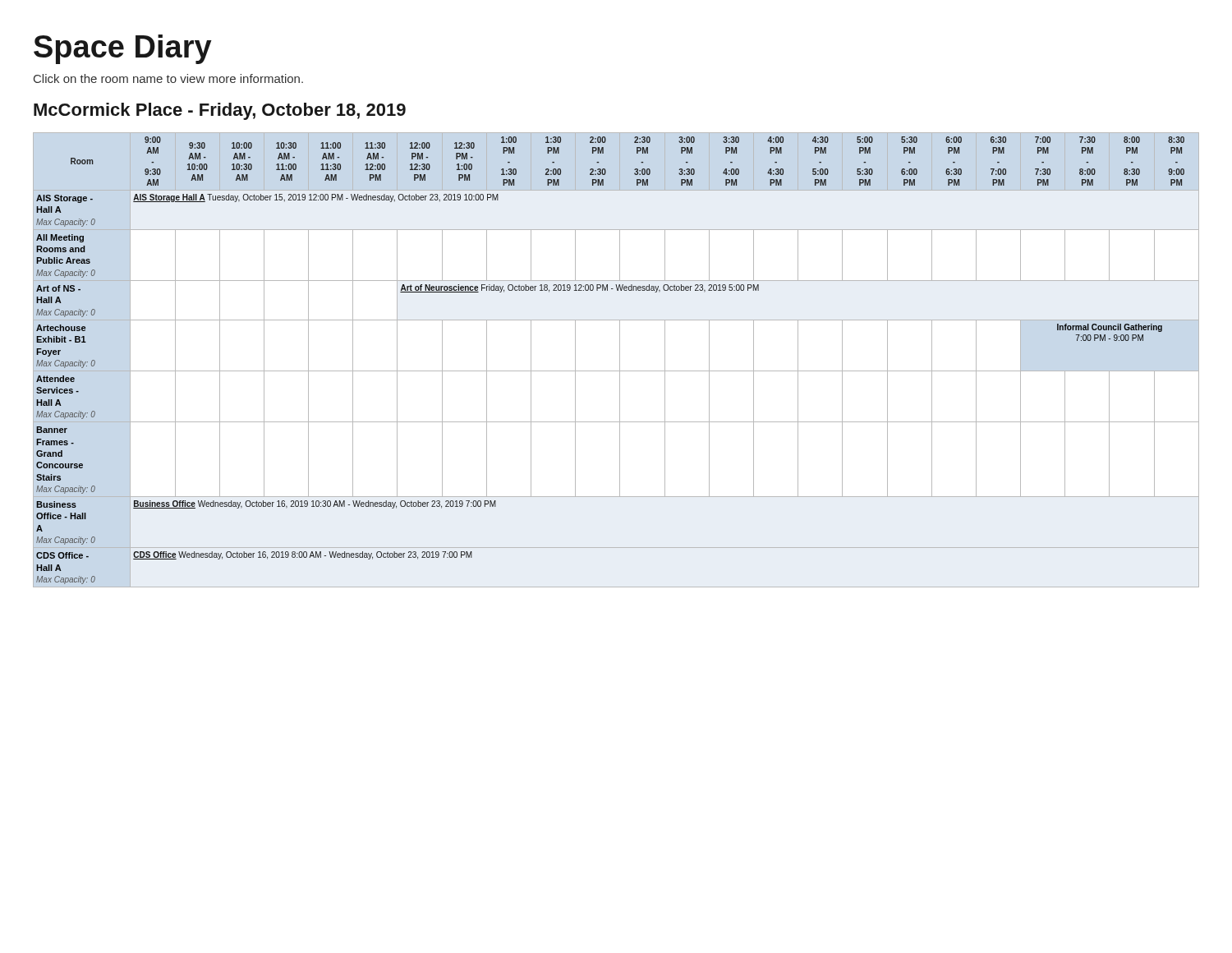The height and width of the screenshot is (953, 1232).
Task: Locate the block of text that opens with "Click on the room name to view more"
Action: coord(168,78)
